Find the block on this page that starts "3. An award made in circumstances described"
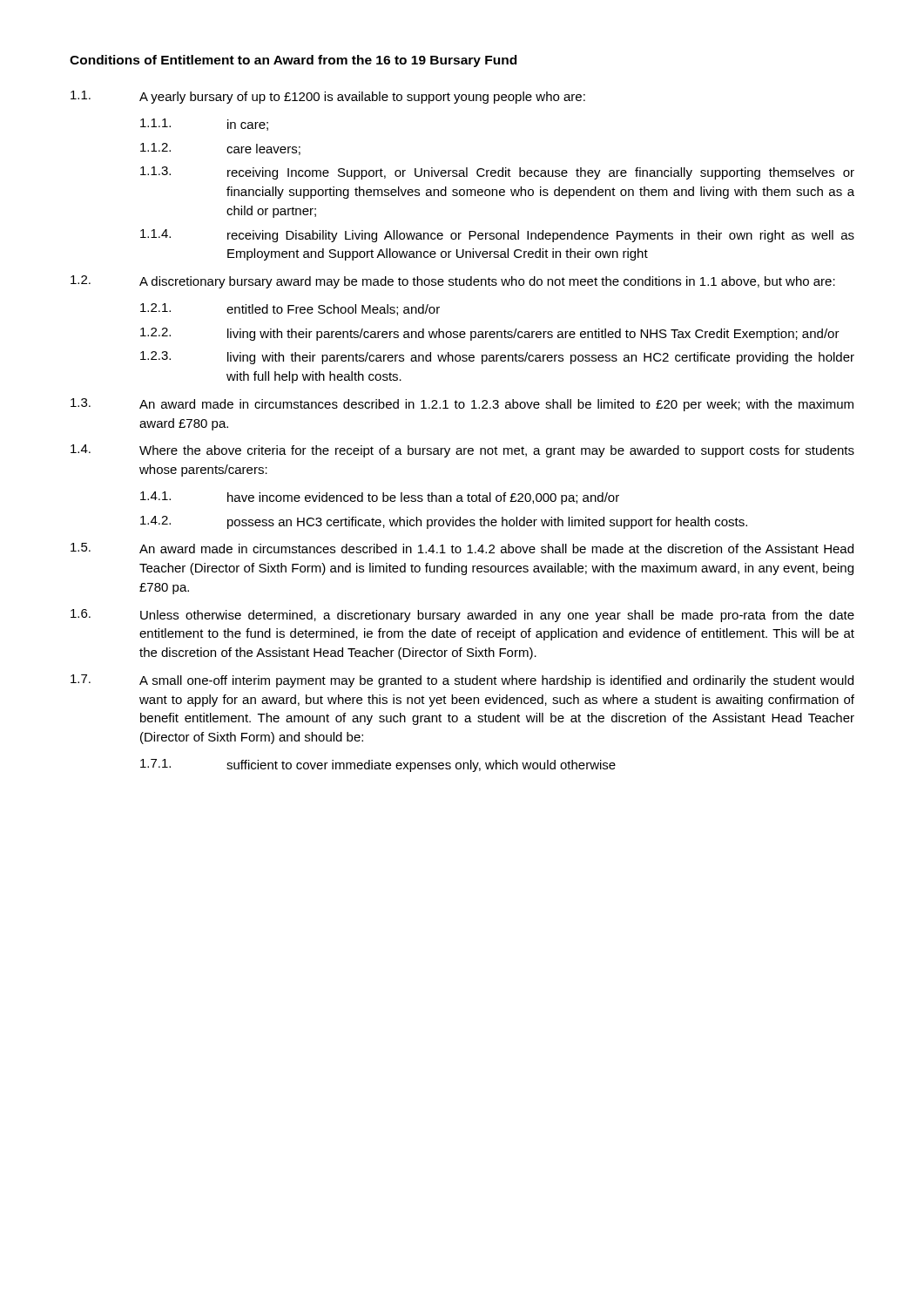The height and width of the screenshot is (1307, 924). click(x=462, y=413)
